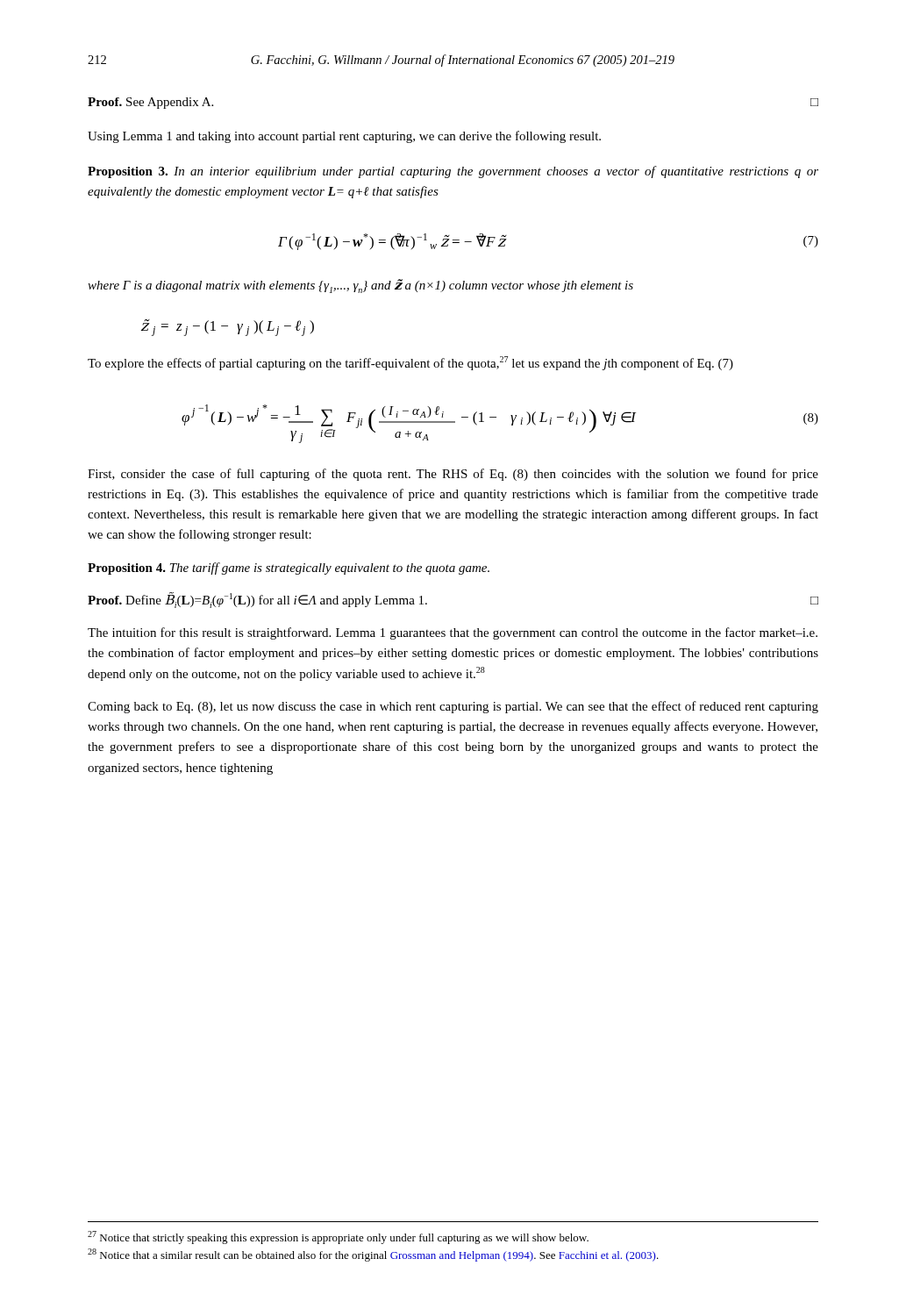This screenshot has height=1316, width=906.
Task: Select the text block that reads "Coming back to Eq. (8), let us now"
Action: point(453,737)
